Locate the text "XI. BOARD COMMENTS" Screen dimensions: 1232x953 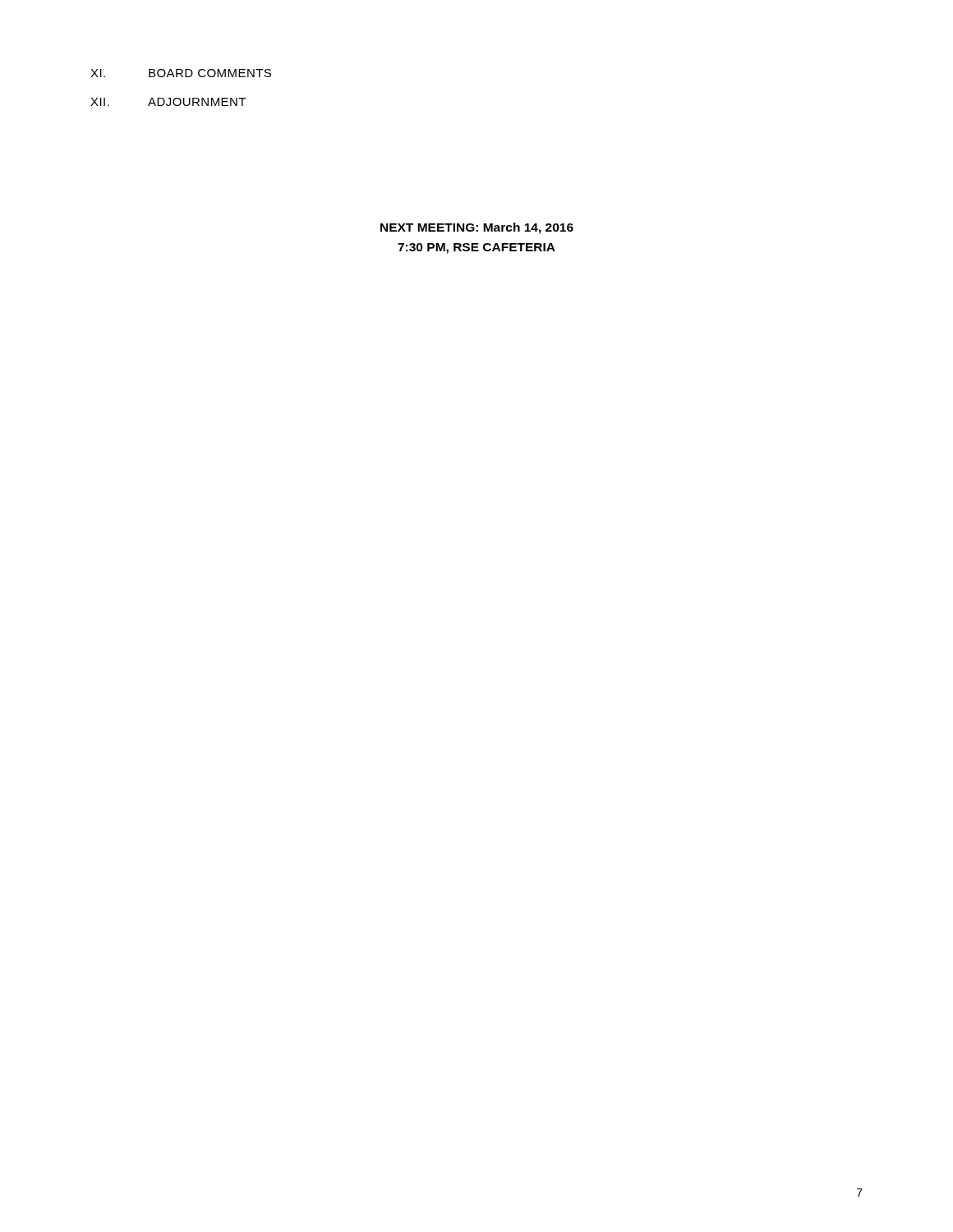(x=181, y=73)
